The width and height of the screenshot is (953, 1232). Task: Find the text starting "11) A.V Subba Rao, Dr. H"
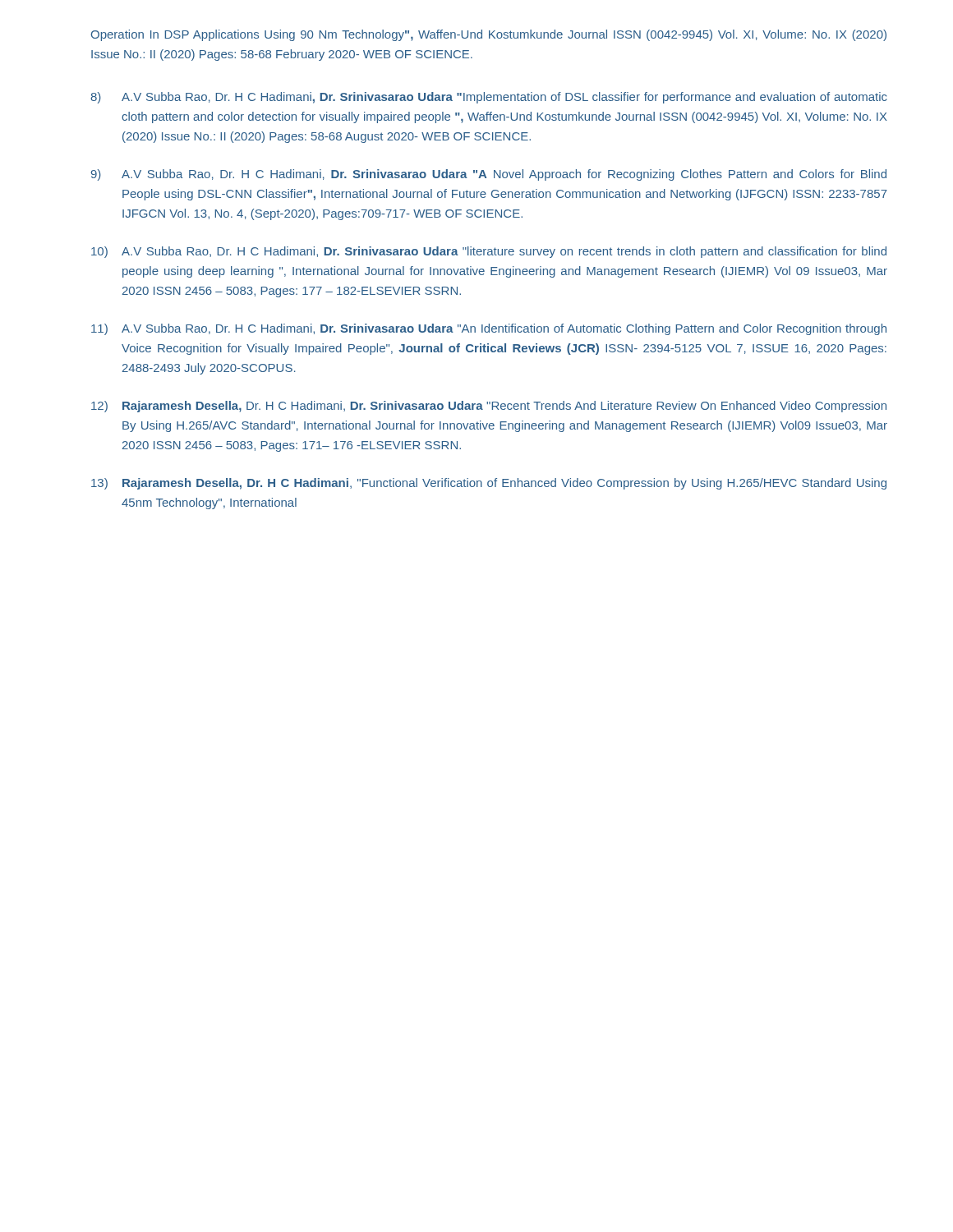click(489, 348)
